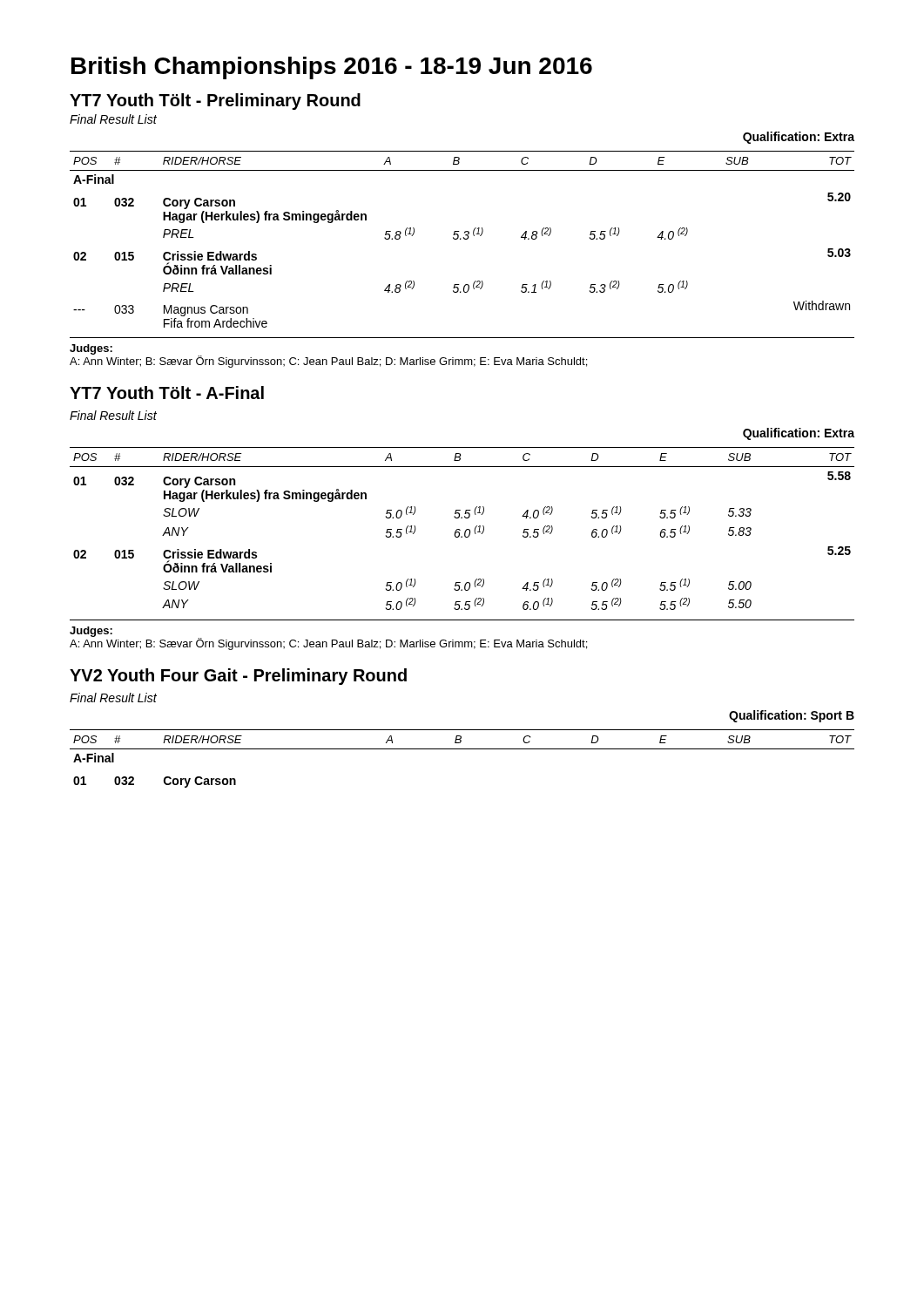Select the text that reads "Qualification: Sport B"
Viewport: 924px width, 1307px height.
tap(792, 716)
